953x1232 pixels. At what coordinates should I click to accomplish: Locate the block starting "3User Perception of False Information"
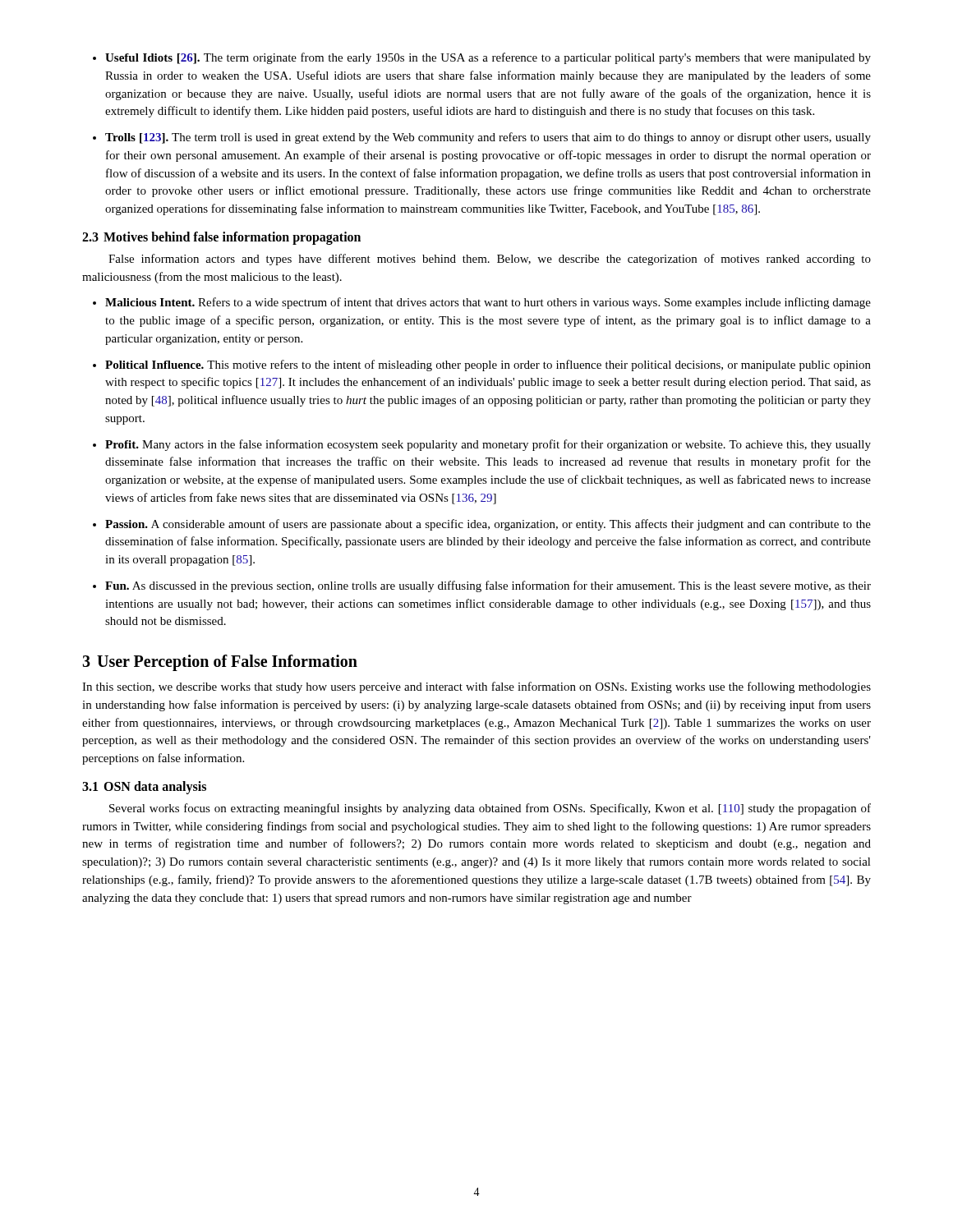tap(220, 661)
